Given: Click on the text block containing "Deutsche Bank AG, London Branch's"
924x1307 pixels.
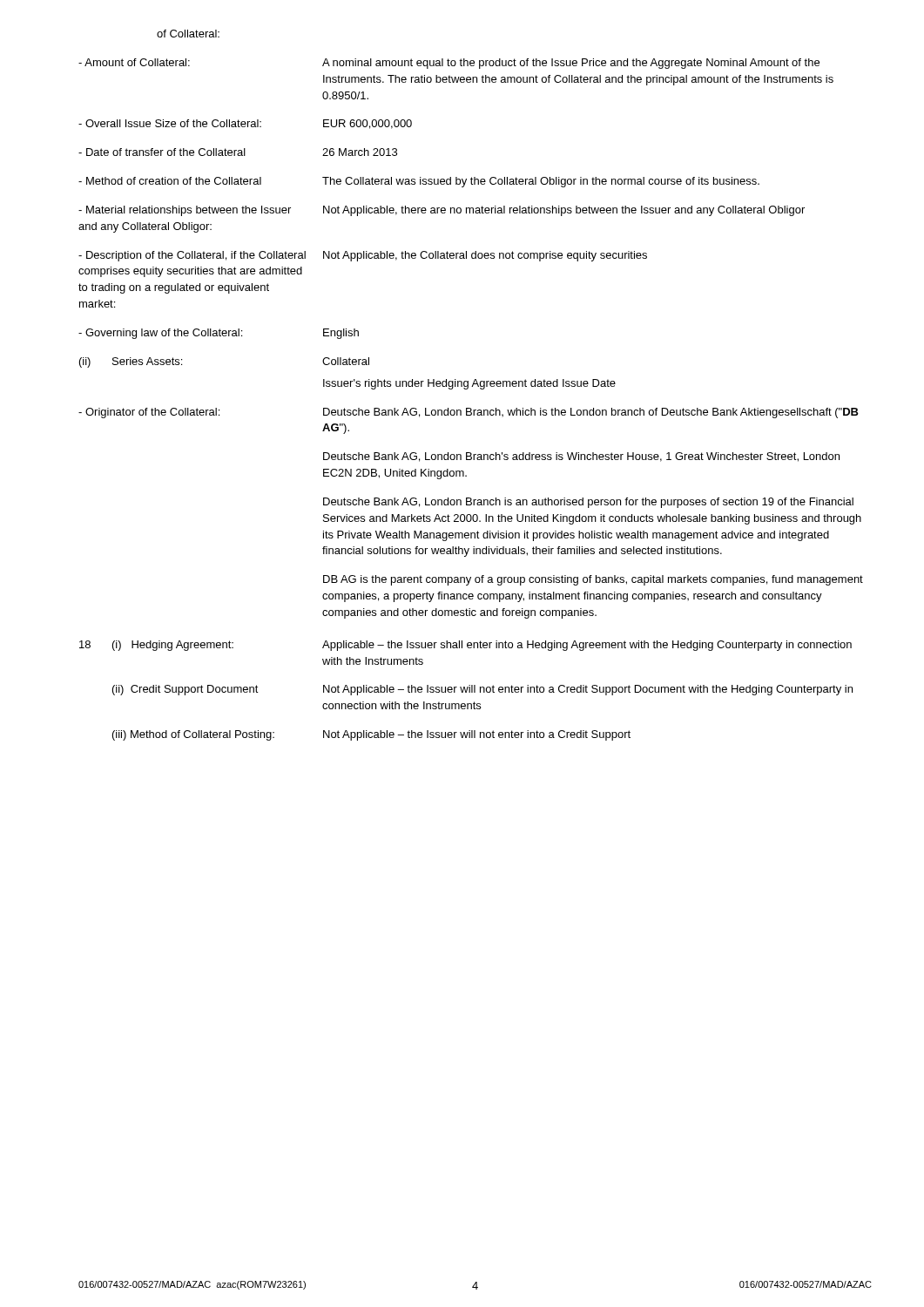Looking at the screenshot, I should tap(475, 465).
